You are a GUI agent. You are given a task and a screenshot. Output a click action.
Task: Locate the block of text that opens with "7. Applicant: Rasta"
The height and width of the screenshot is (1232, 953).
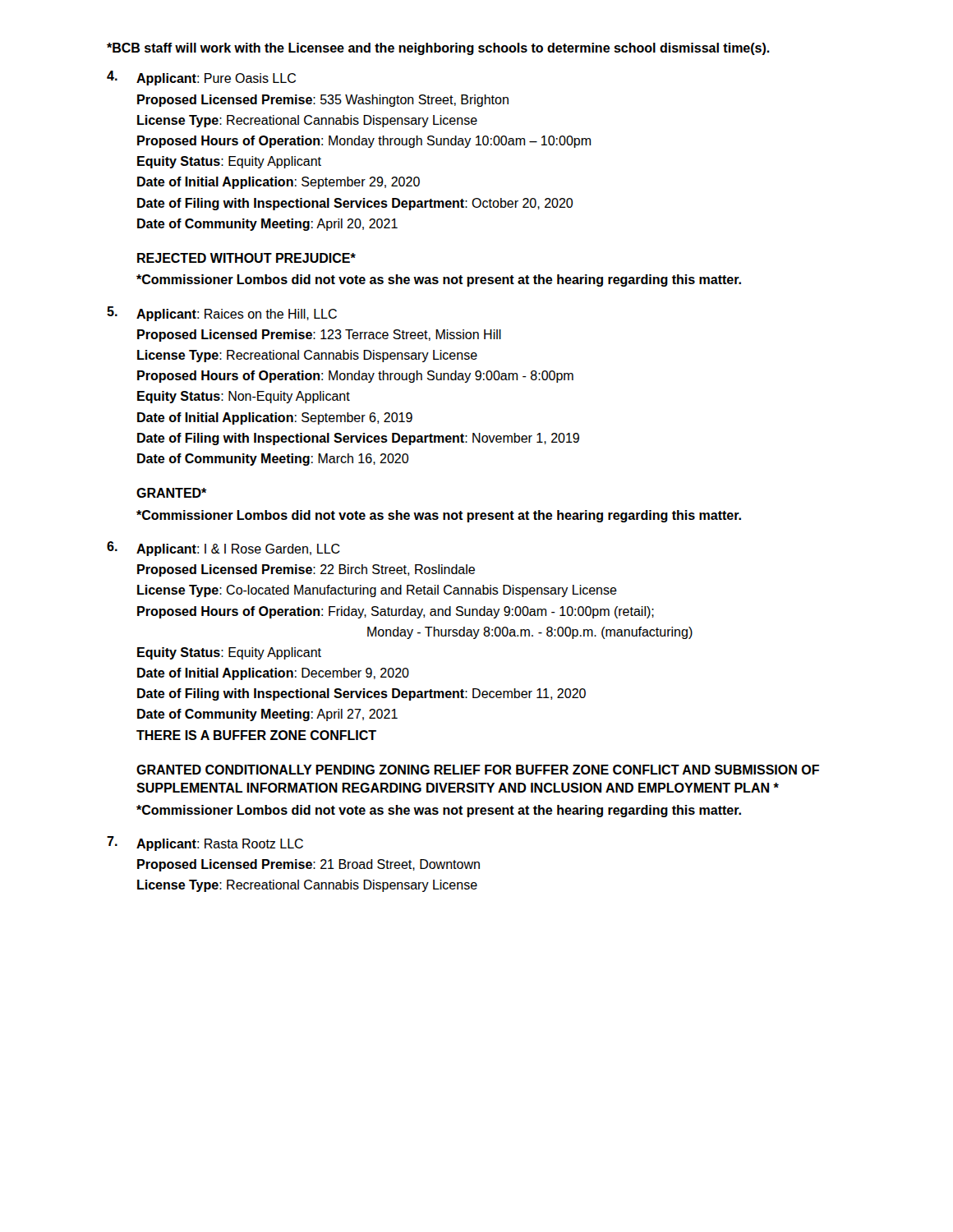[489, 865]
